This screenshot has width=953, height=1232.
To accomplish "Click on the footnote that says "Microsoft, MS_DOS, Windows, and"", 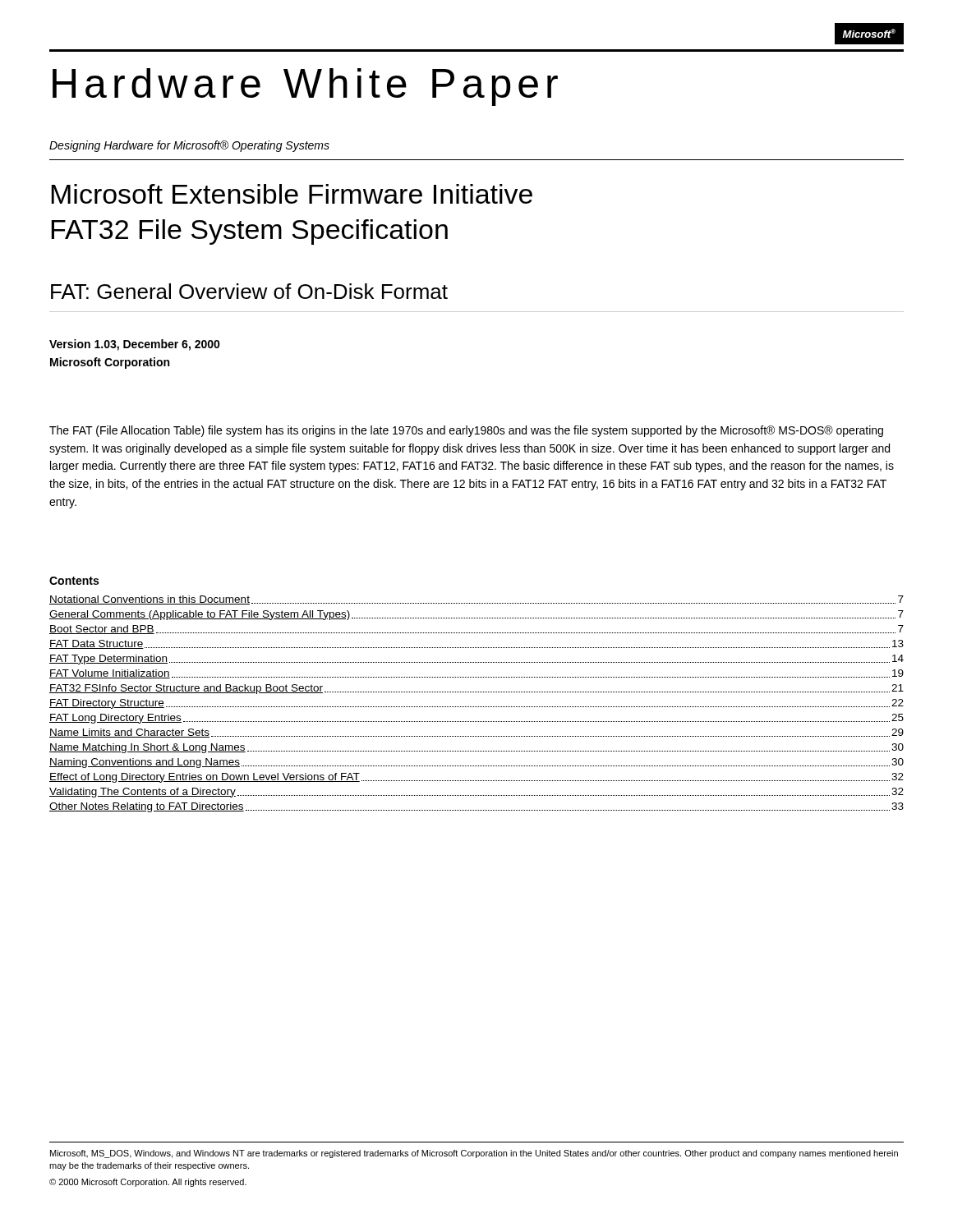I will [x=476, y=1168].
